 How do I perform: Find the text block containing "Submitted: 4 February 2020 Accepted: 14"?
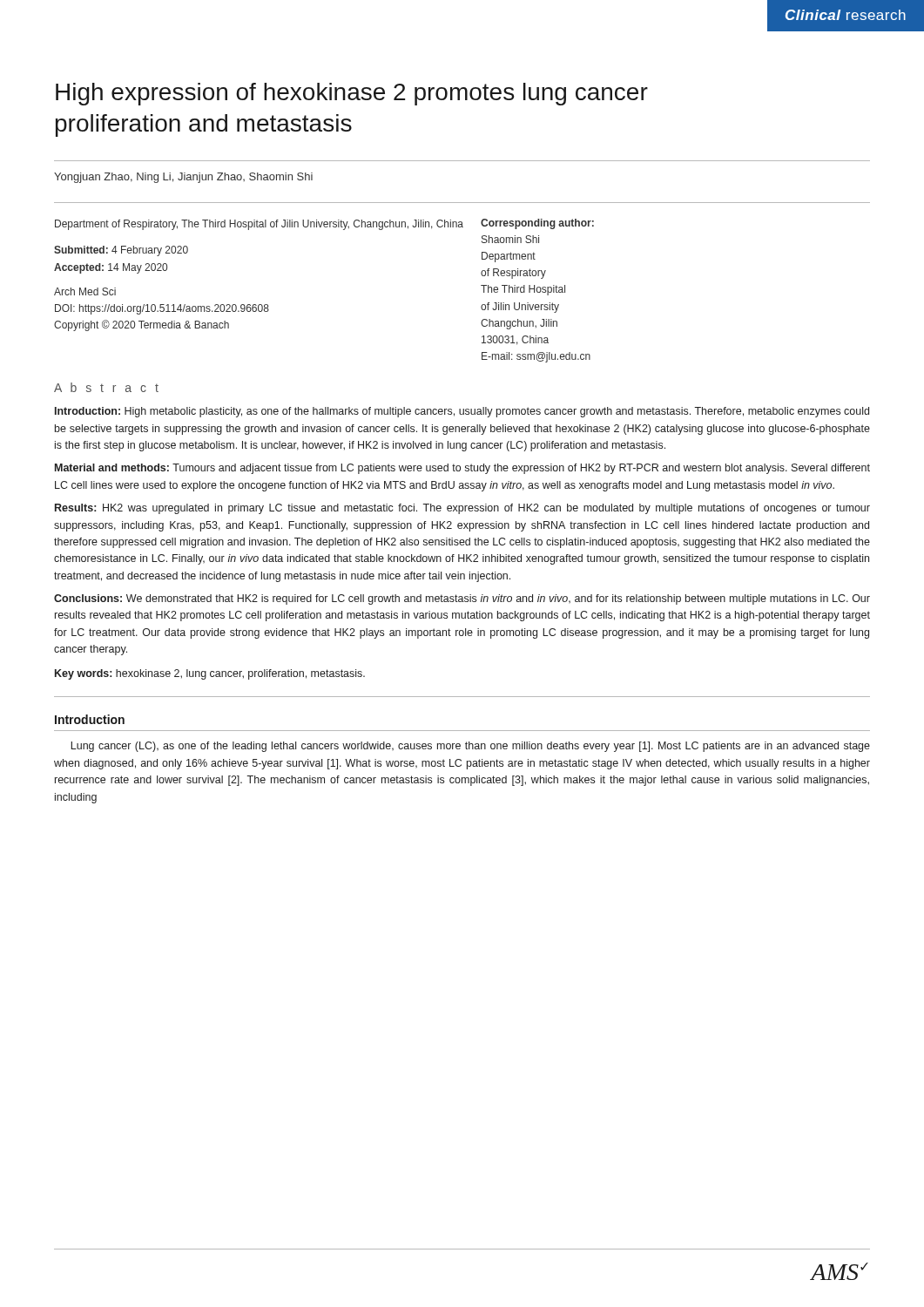coord(121,259)
